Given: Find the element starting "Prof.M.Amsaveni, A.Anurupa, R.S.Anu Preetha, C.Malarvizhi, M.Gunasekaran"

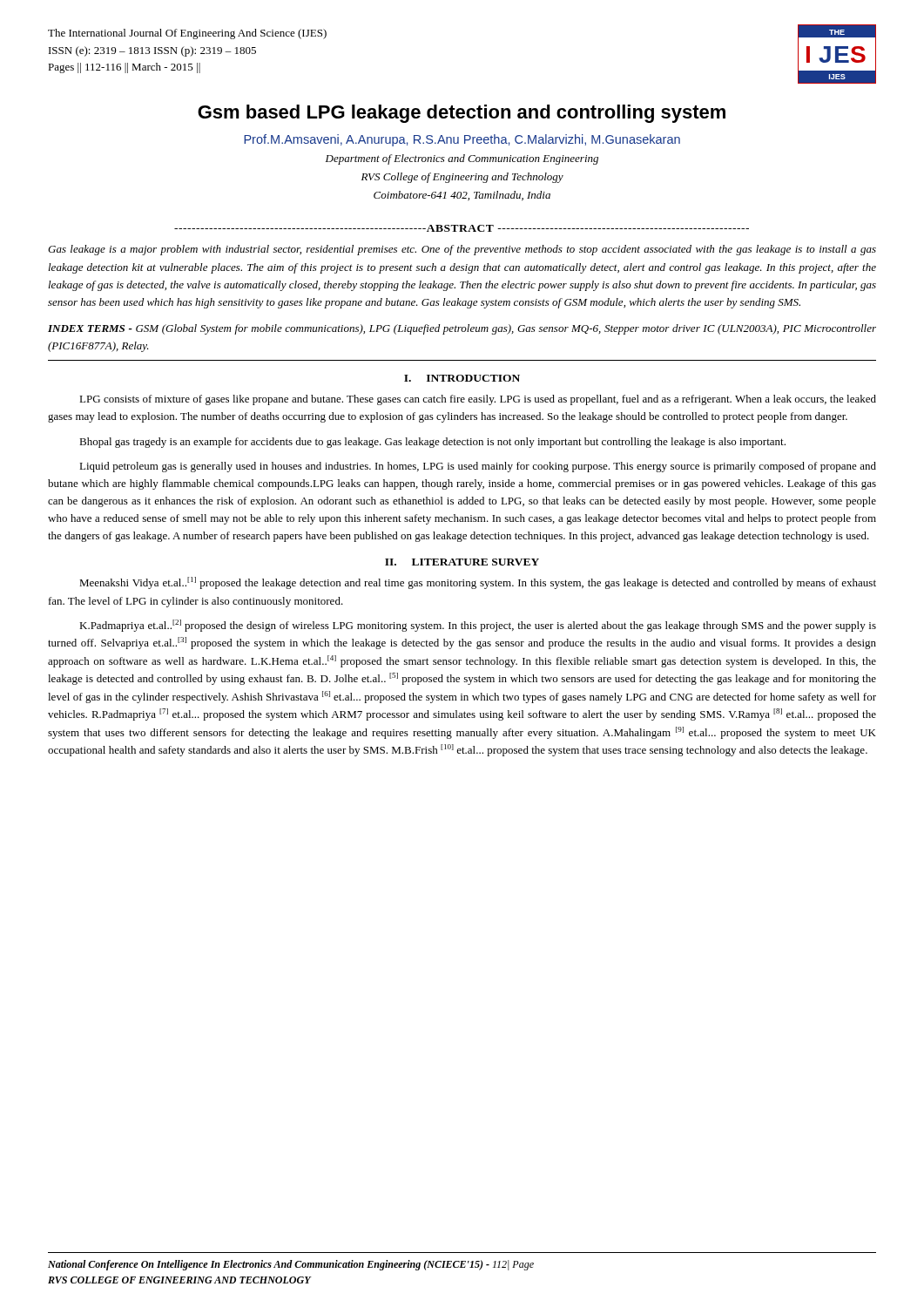Looking at the screenshot, I should tap(462, 139).
